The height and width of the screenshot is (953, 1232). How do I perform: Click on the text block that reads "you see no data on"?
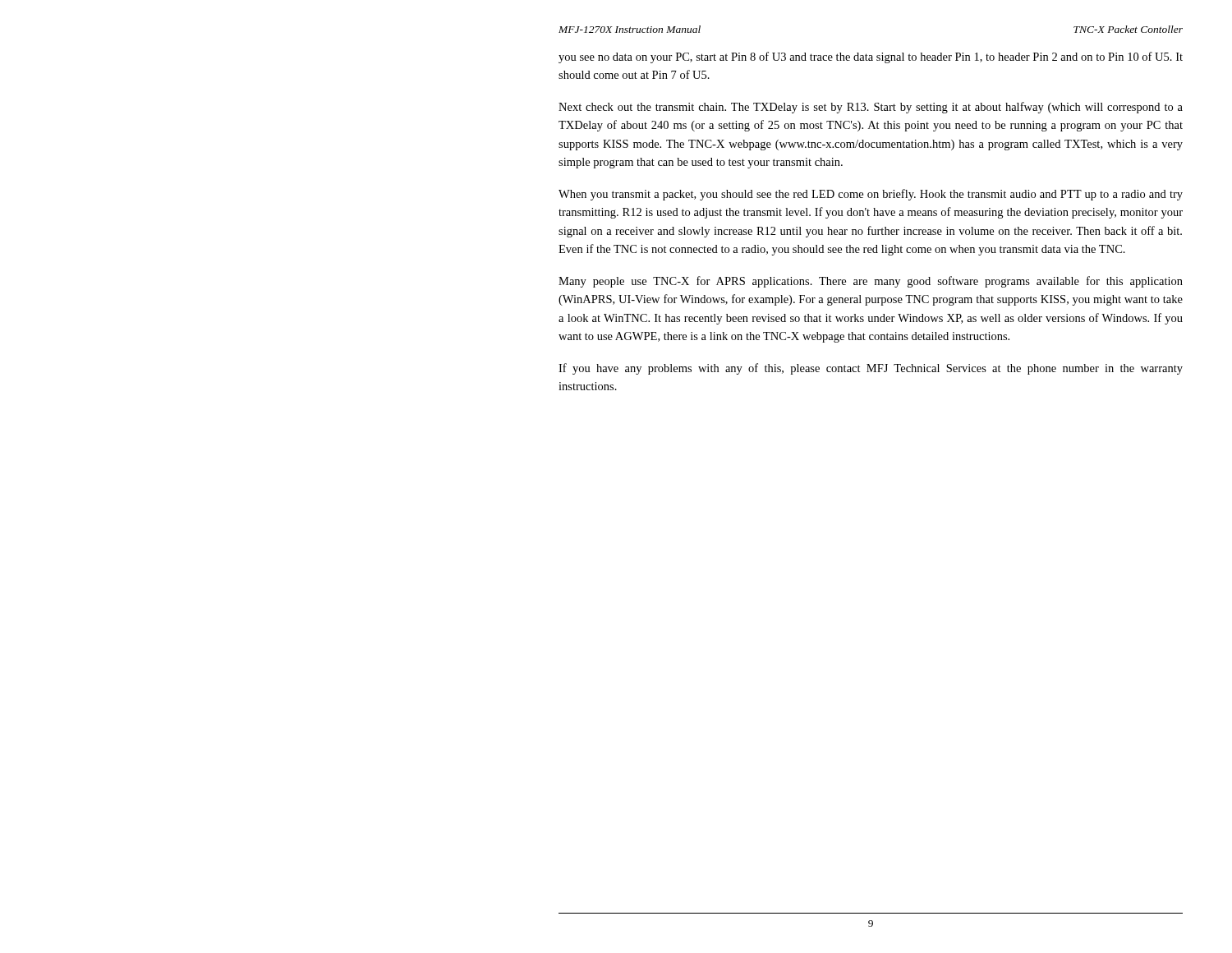click(x=871, y=66)
